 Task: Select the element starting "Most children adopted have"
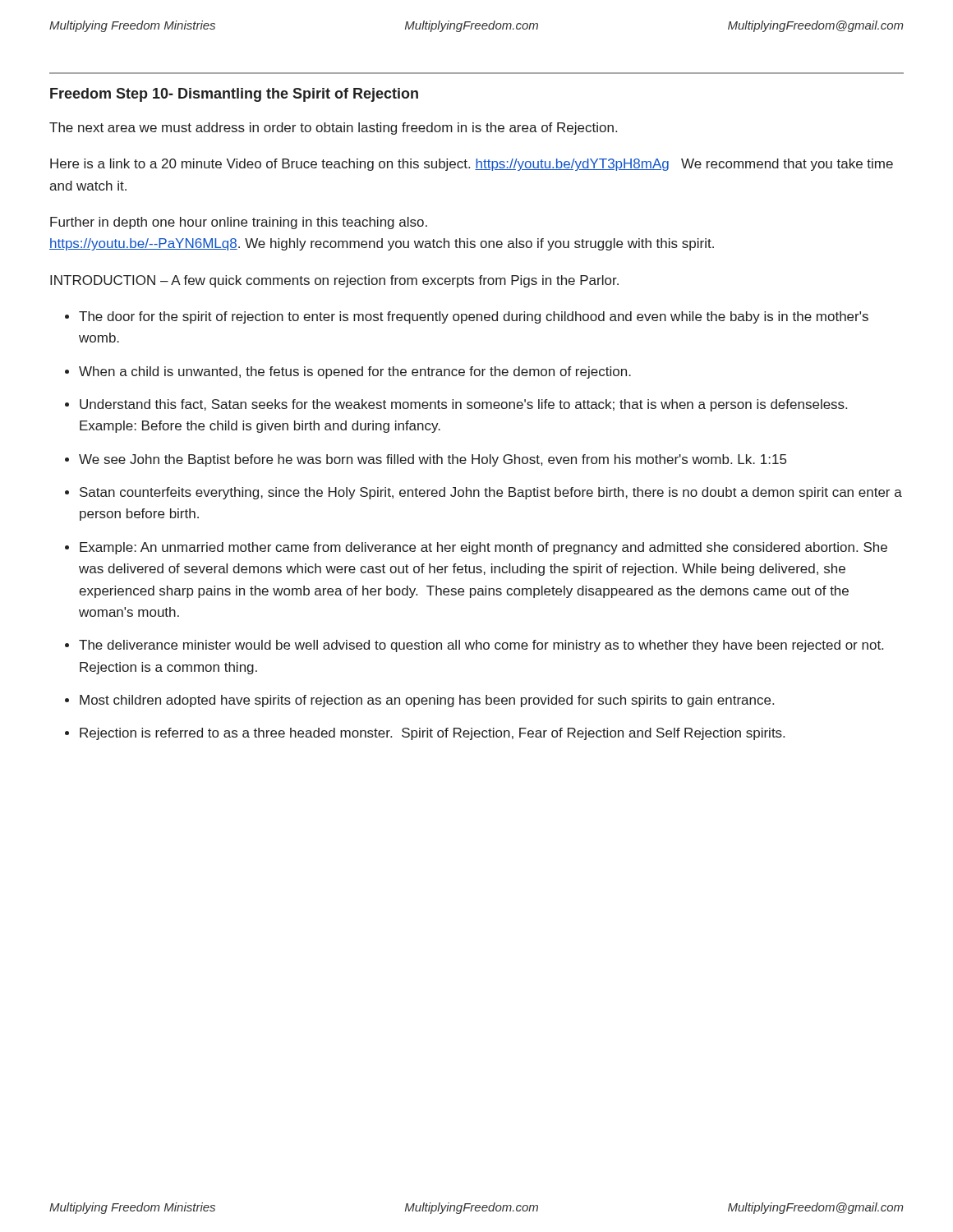pyautogui.click(x=427, y=700)
